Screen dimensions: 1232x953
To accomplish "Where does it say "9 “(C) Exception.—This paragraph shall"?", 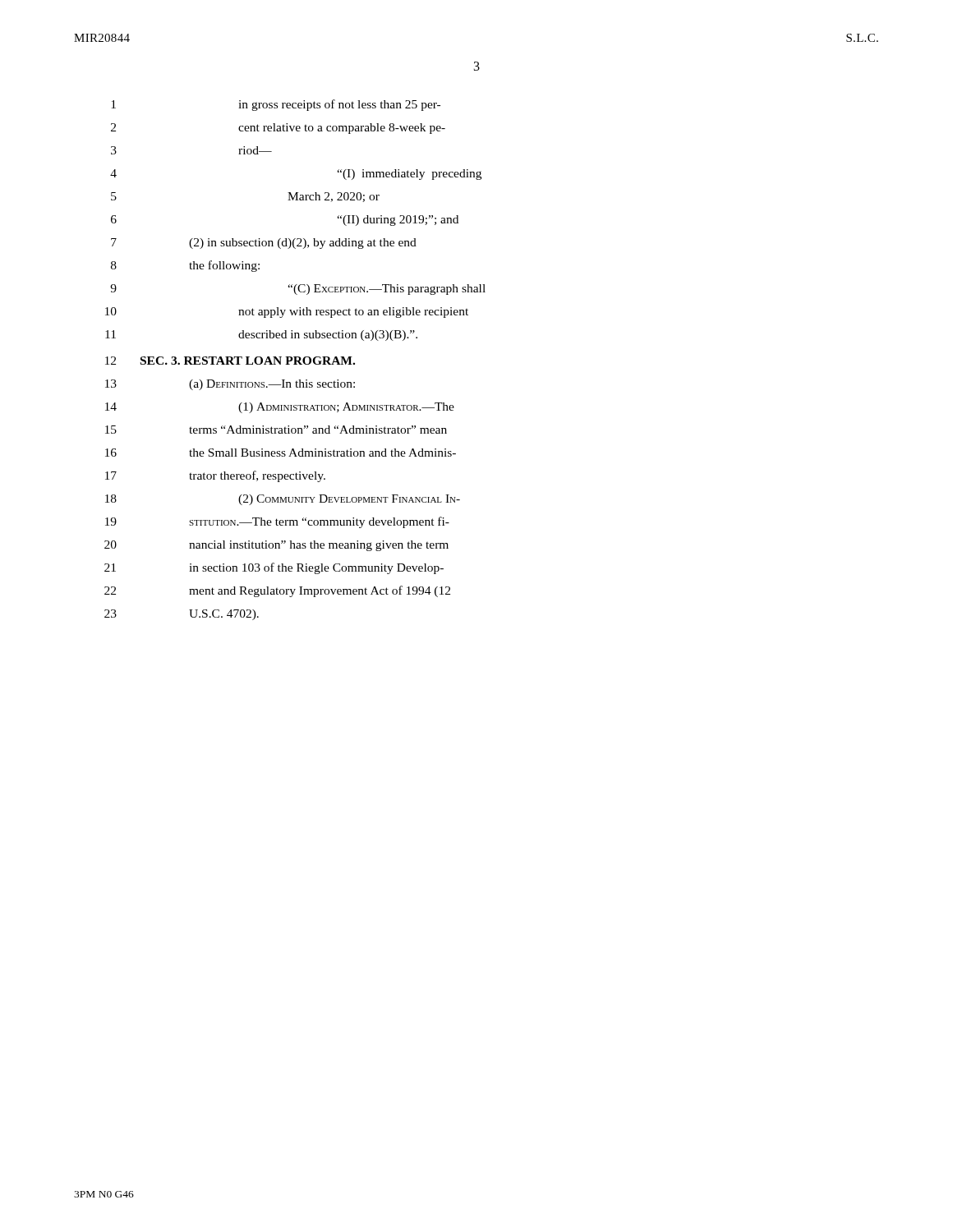I will (476, 288).
